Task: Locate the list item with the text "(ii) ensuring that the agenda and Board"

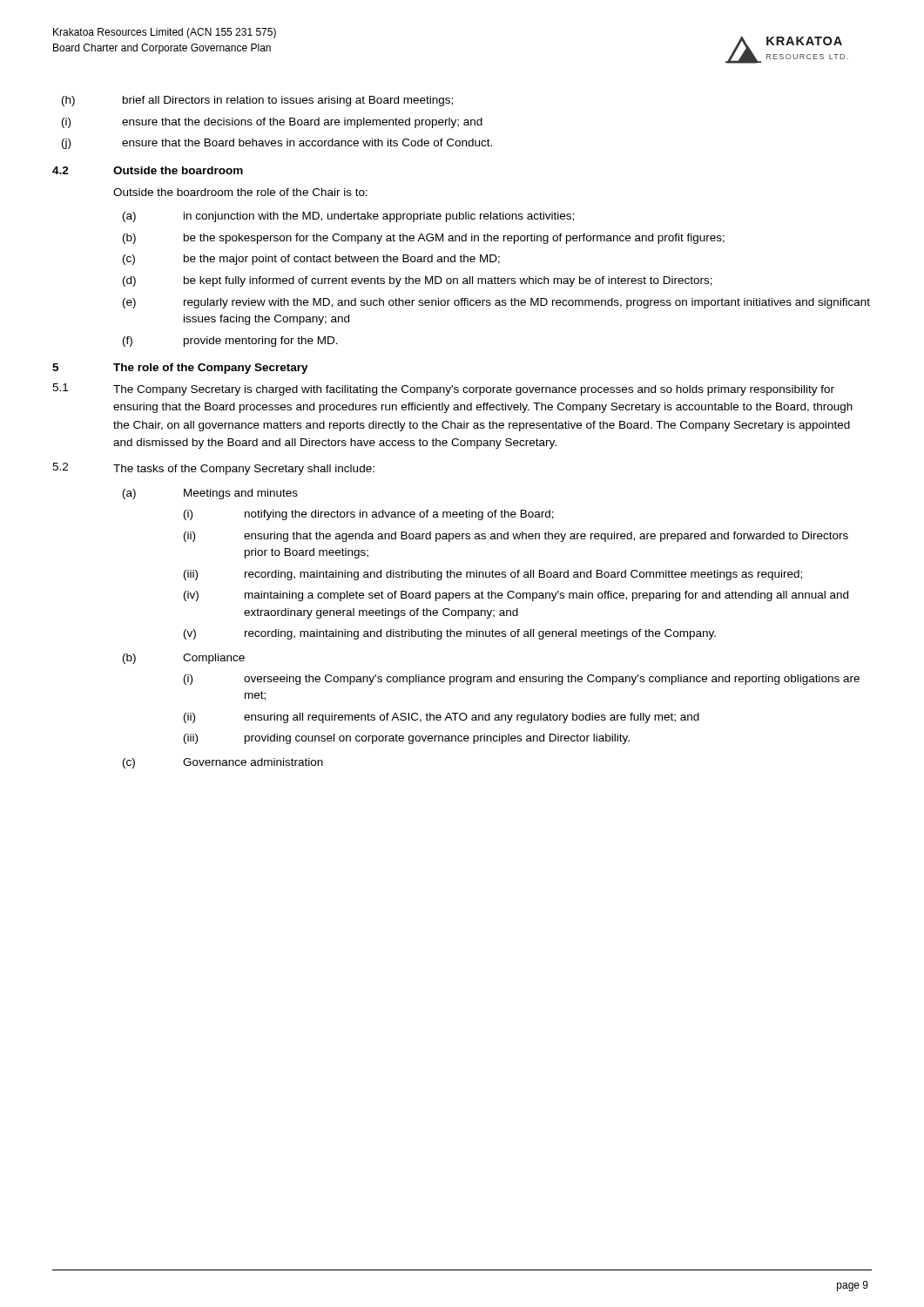Action: 523,544
